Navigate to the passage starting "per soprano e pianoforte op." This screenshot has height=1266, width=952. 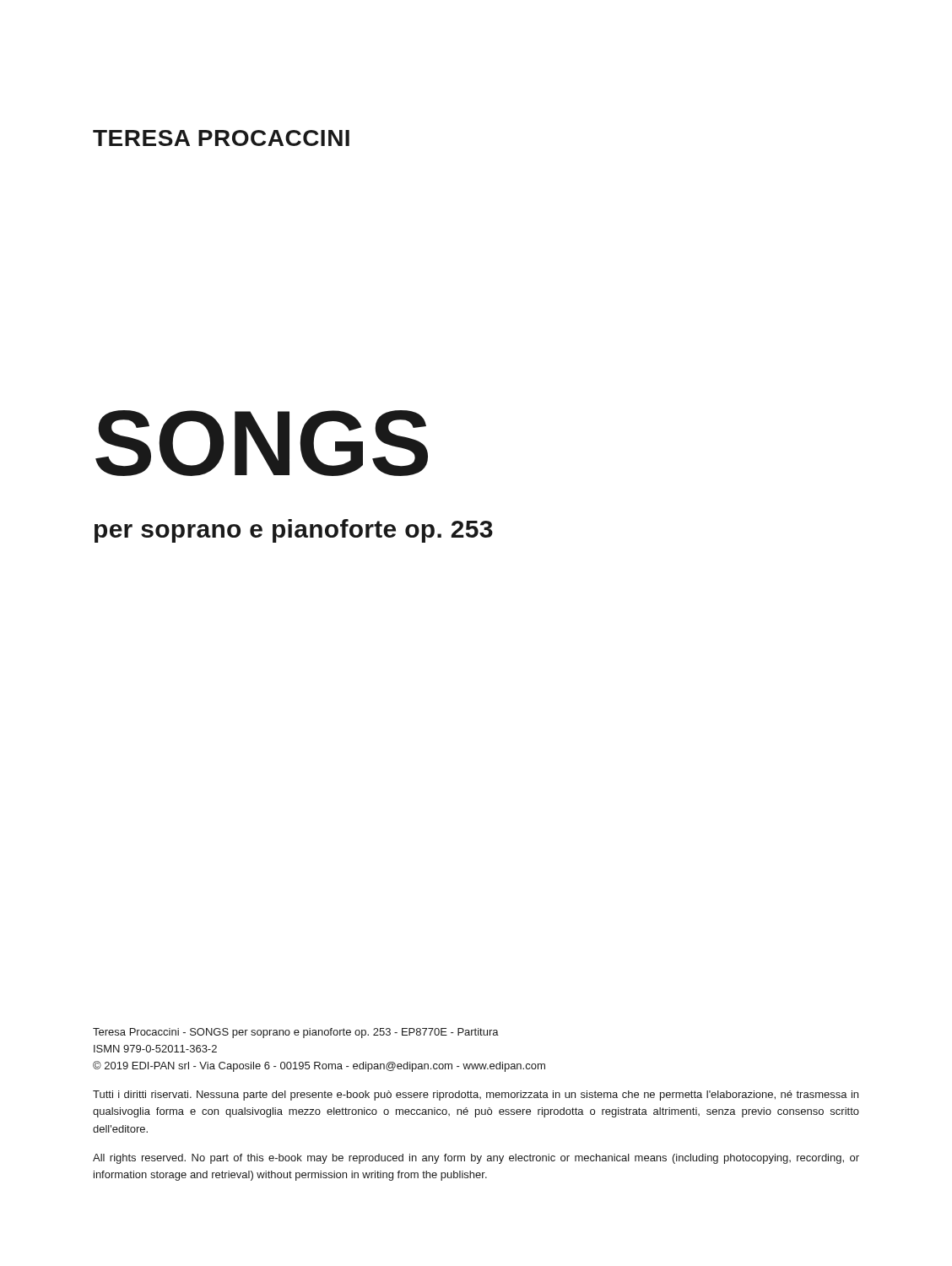(x=293, y=529)
